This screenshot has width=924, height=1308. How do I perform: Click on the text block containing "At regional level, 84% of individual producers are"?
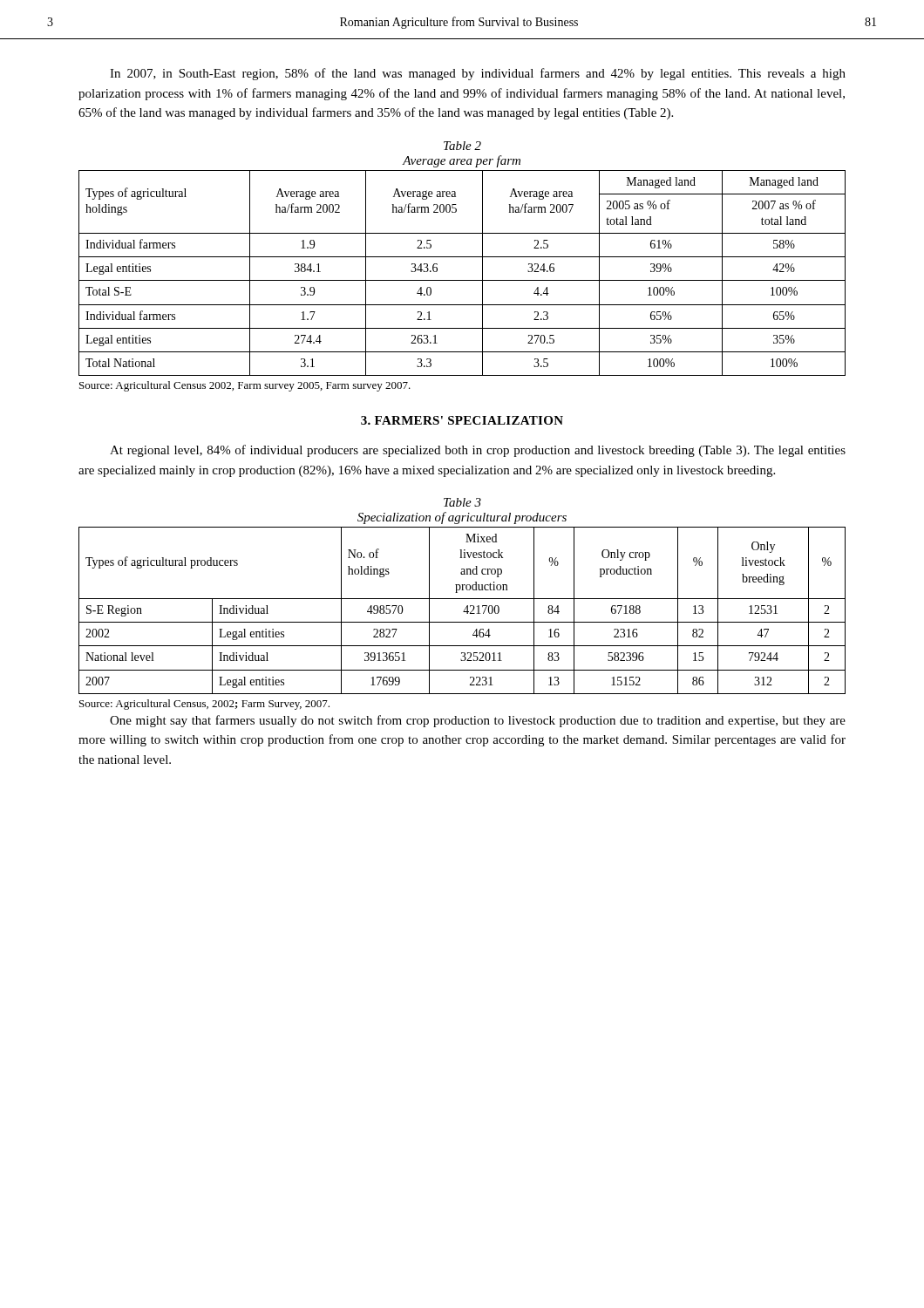[x=462, y=460]
